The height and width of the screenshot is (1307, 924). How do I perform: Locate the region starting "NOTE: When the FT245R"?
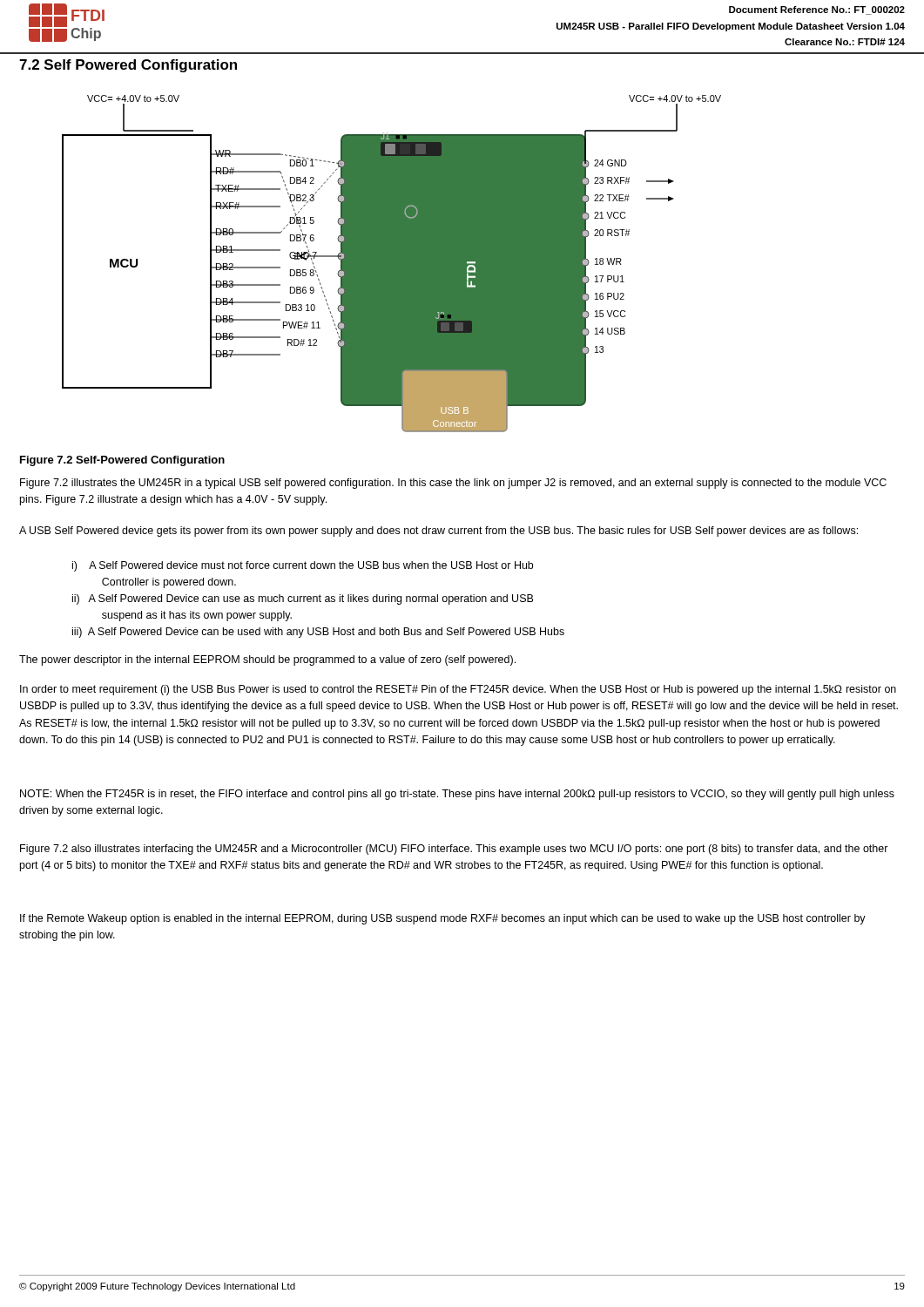point(457,802)
